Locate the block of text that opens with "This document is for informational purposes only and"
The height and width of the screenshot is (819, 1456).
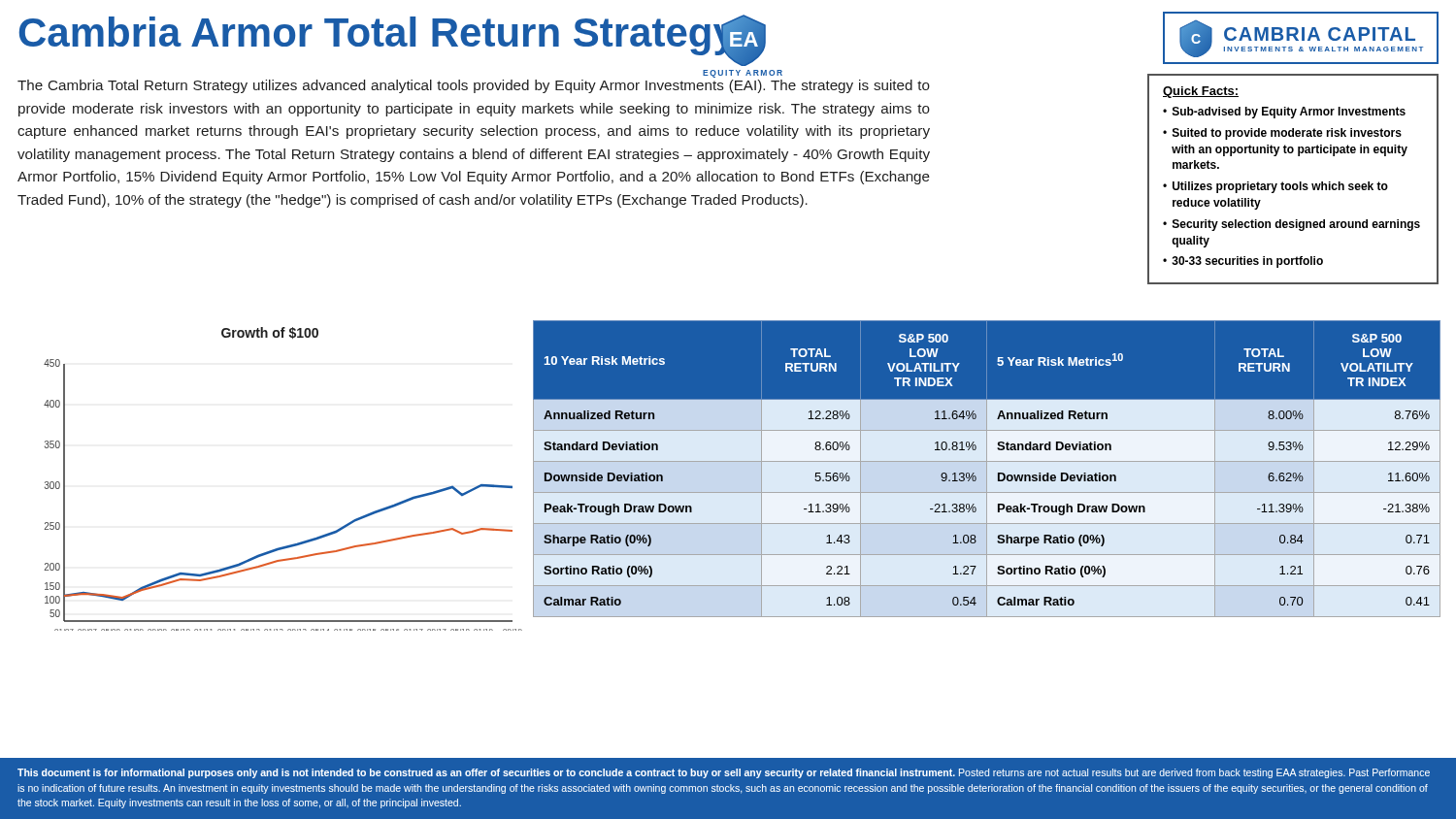click(x=724, y=787)
